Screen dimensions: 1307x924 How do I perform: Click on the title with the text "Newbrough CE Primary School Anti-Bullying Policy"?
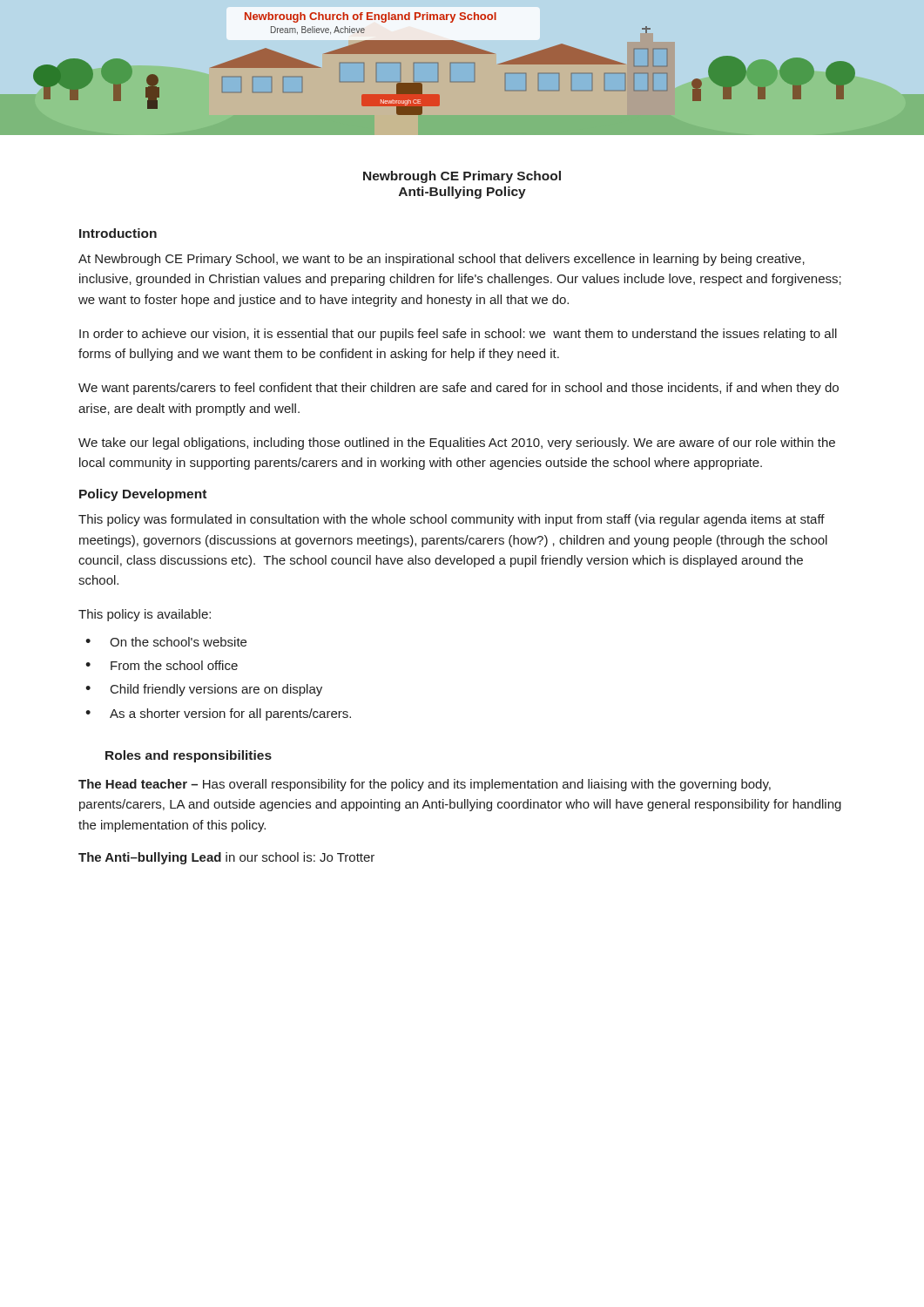pyautogui.click(x=462, y=184)
